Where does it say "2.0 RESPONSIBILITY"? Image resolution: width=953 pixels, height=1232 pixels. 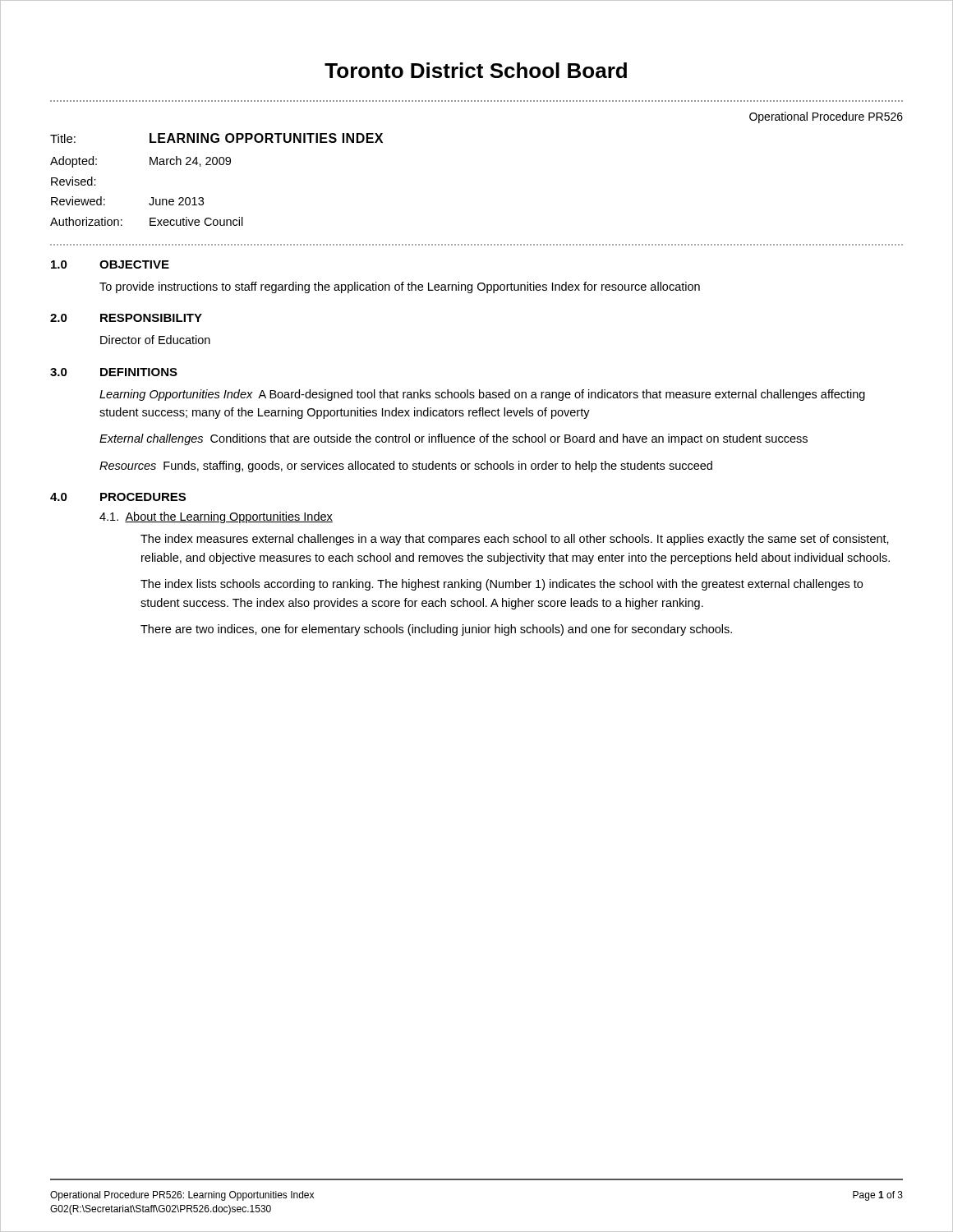126,317
